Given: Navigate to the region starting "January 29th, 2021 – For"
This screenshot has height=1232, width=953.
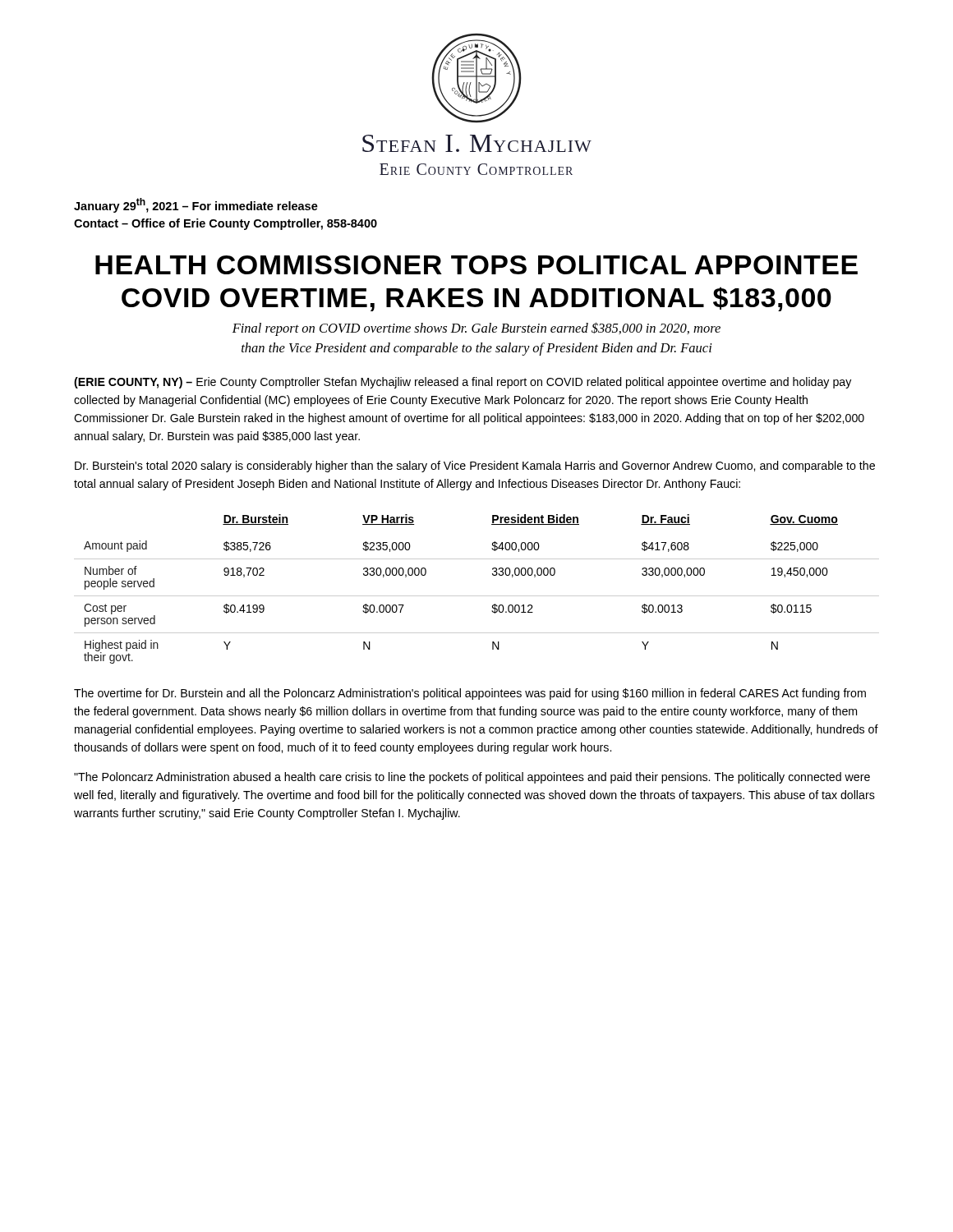Looking at the screenshot, I should (x=226, y=213).
